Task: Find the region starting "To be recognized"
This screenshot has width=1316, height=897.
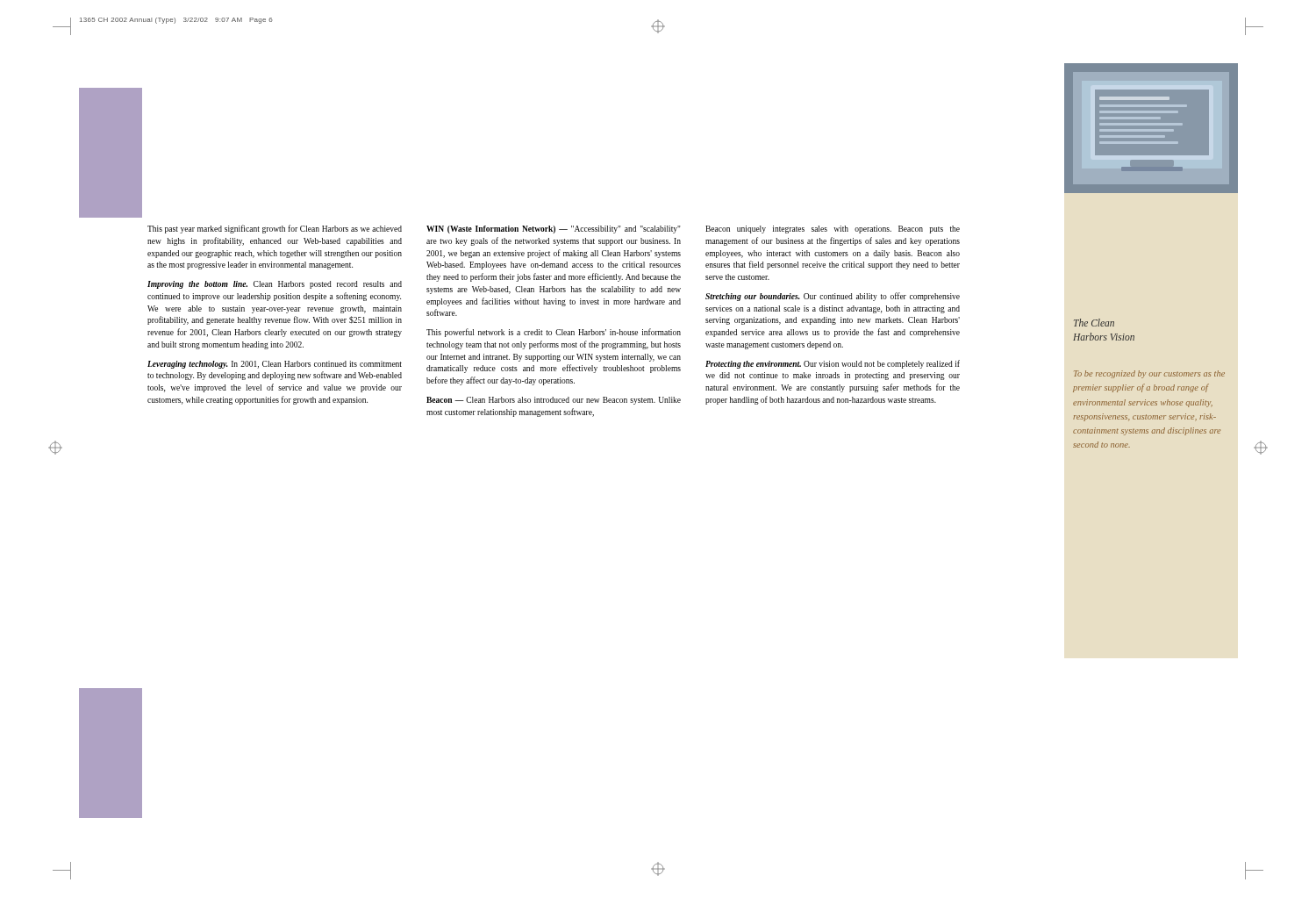Action: pos(1149,409)
